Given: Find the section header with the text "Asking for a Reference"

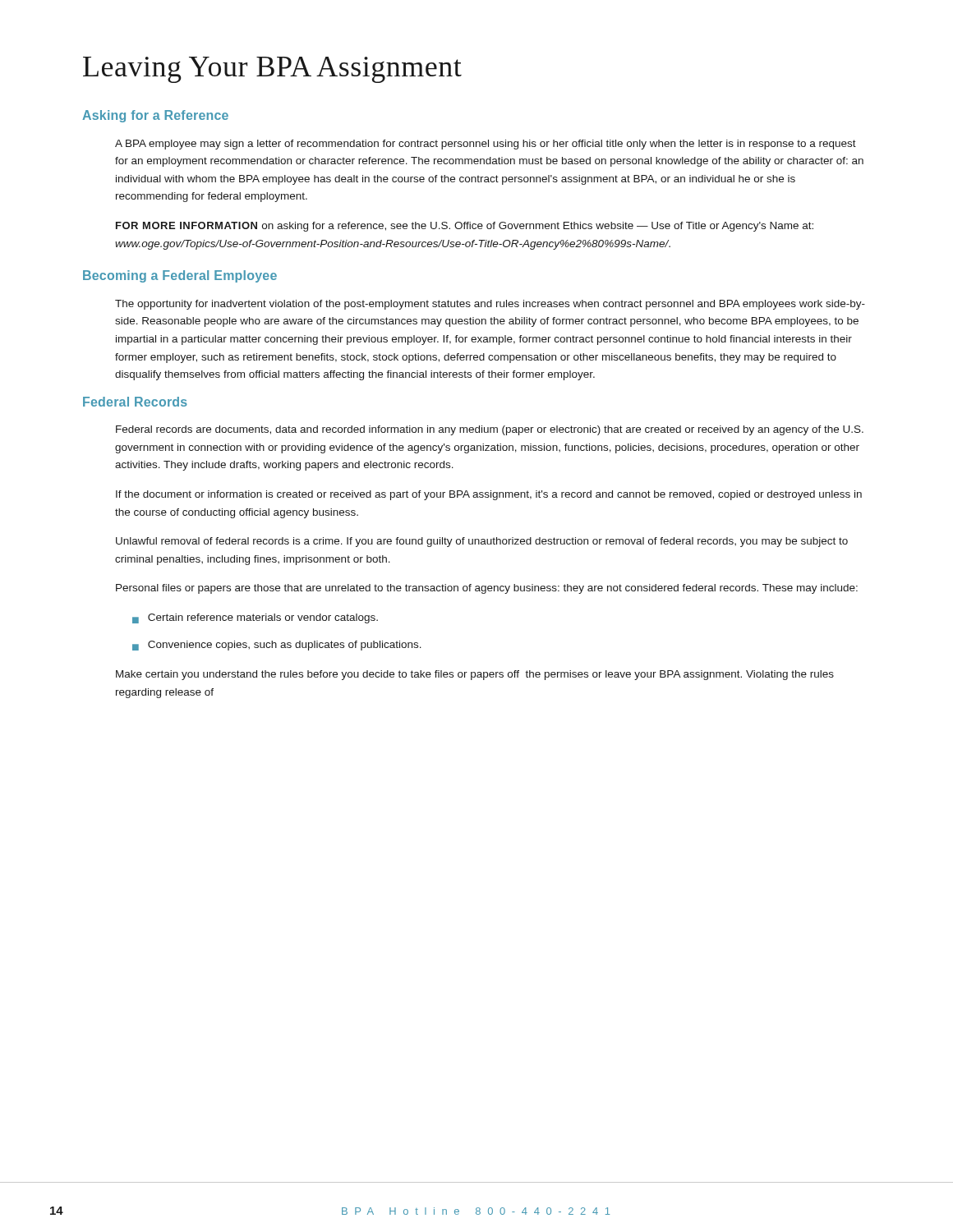Looking at the screenshot, I should tap(155, 116).
